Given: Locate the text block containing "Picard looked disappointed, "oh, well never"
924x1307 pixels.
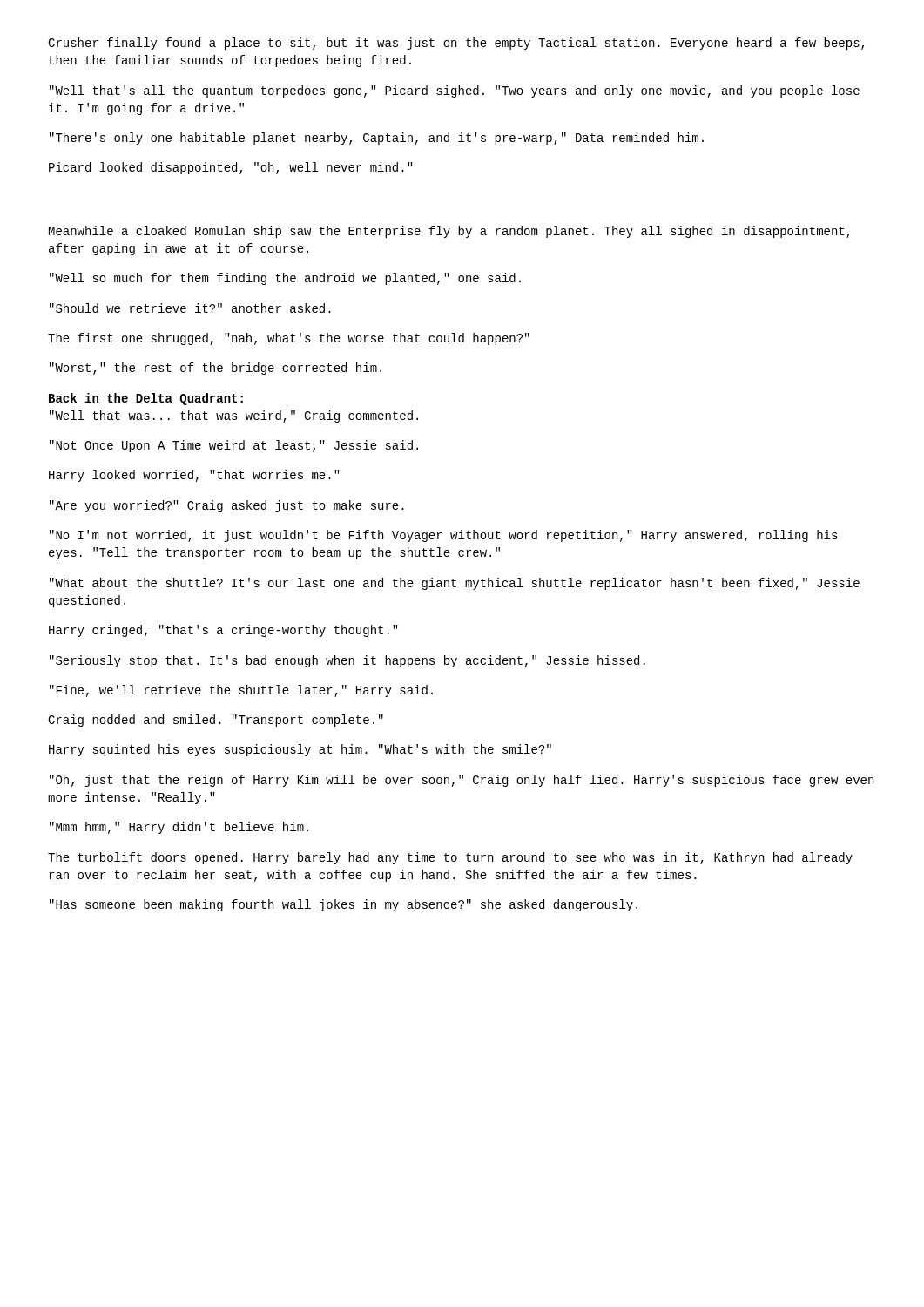Looking at the screenshot, I should click(231, 169).
